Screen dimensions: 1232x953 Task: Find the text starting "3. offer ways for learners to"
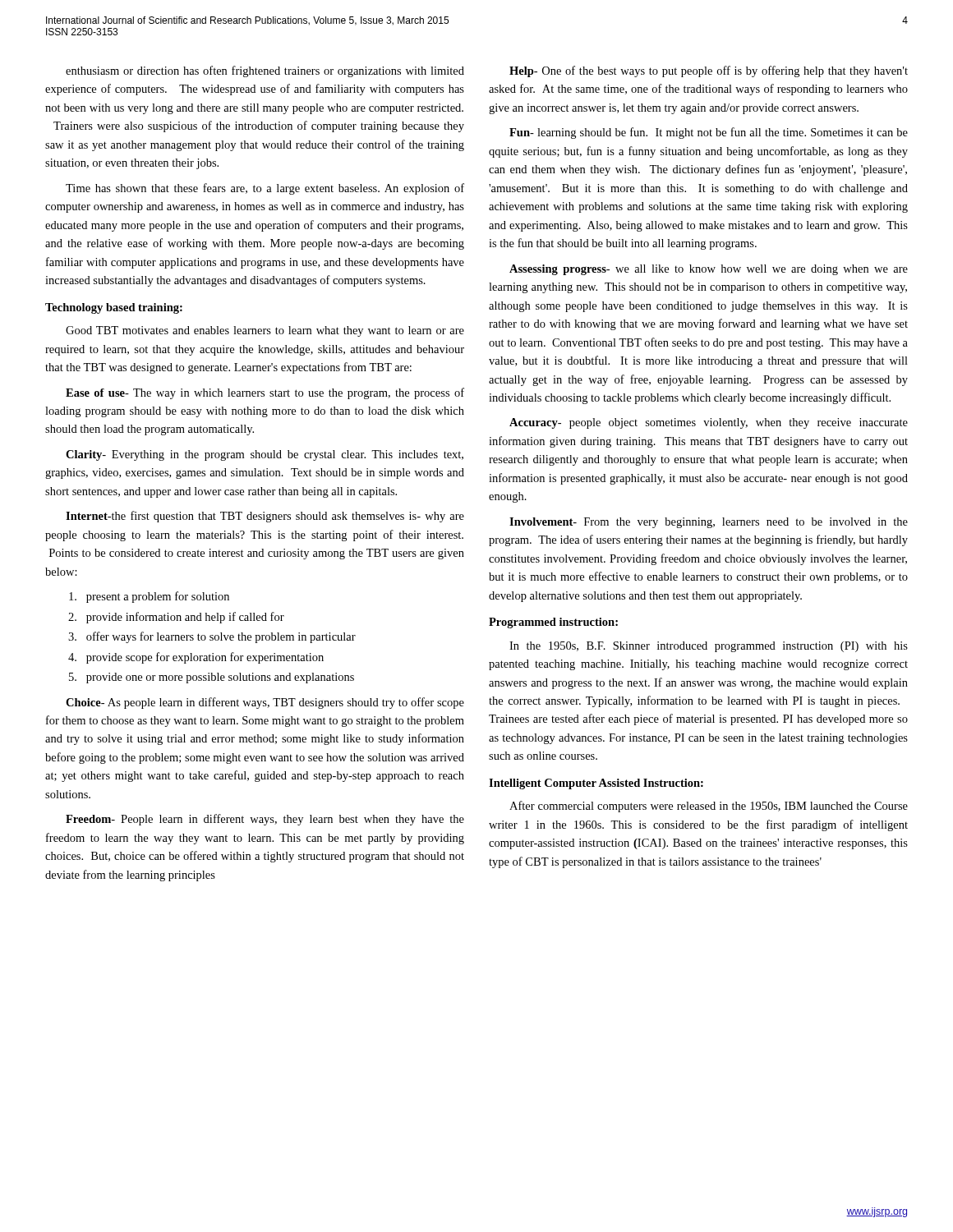212,637
